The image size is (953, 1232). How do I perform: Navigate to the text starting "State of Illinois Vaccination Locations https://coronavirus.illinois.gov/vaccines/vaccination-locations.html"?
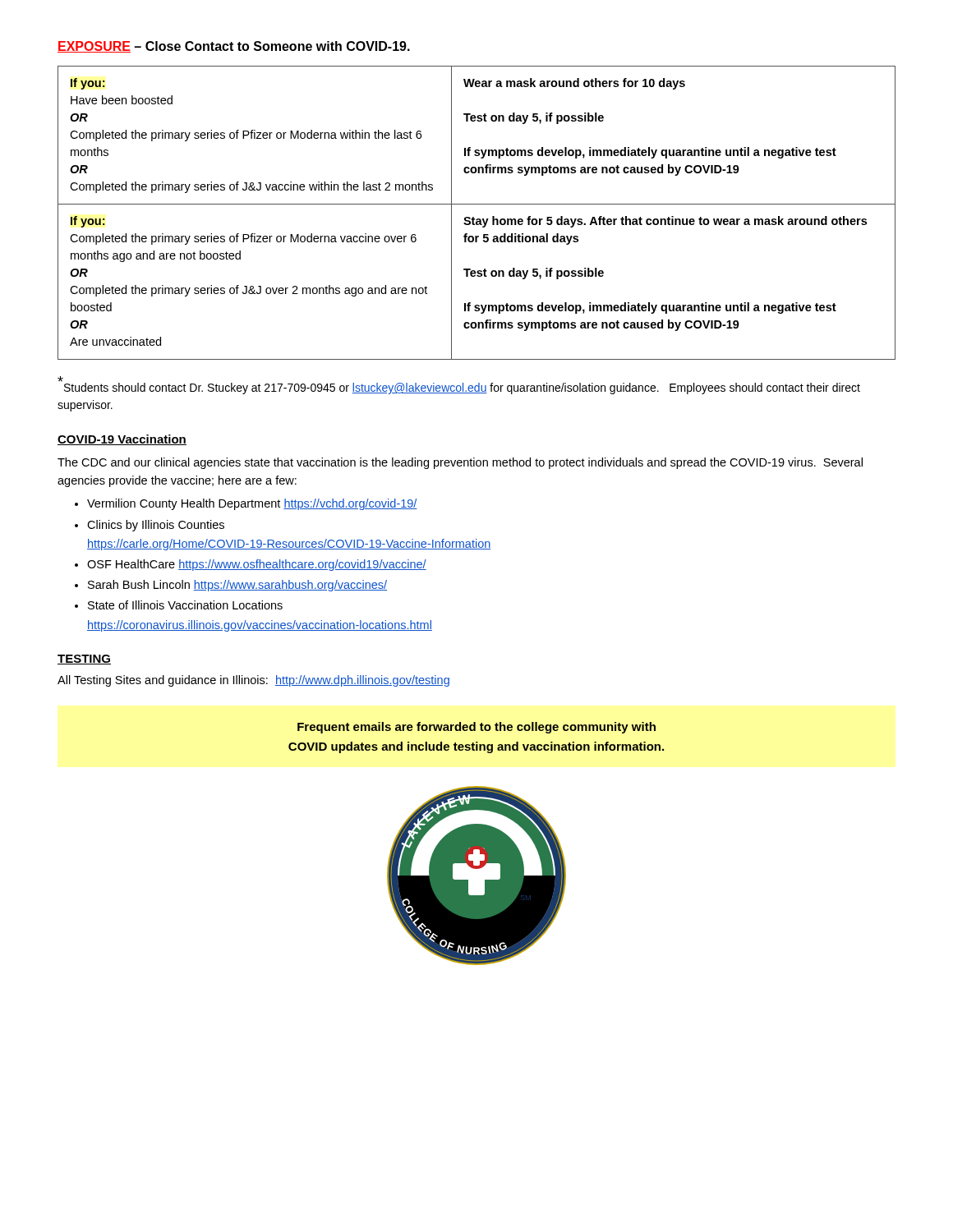coord(260,615)
